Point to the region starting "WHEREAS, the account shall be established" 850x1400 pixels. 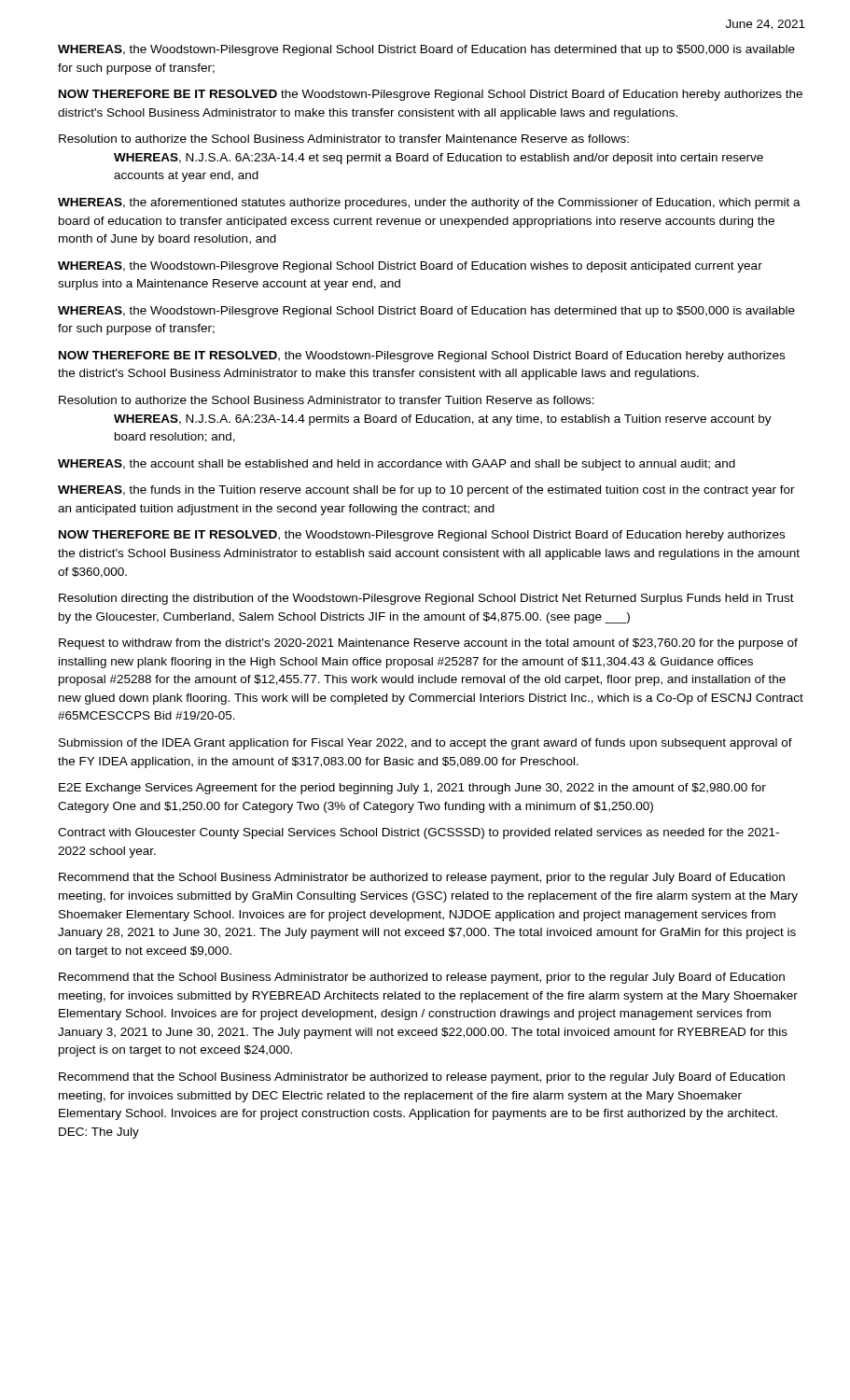tap(397, 463)
